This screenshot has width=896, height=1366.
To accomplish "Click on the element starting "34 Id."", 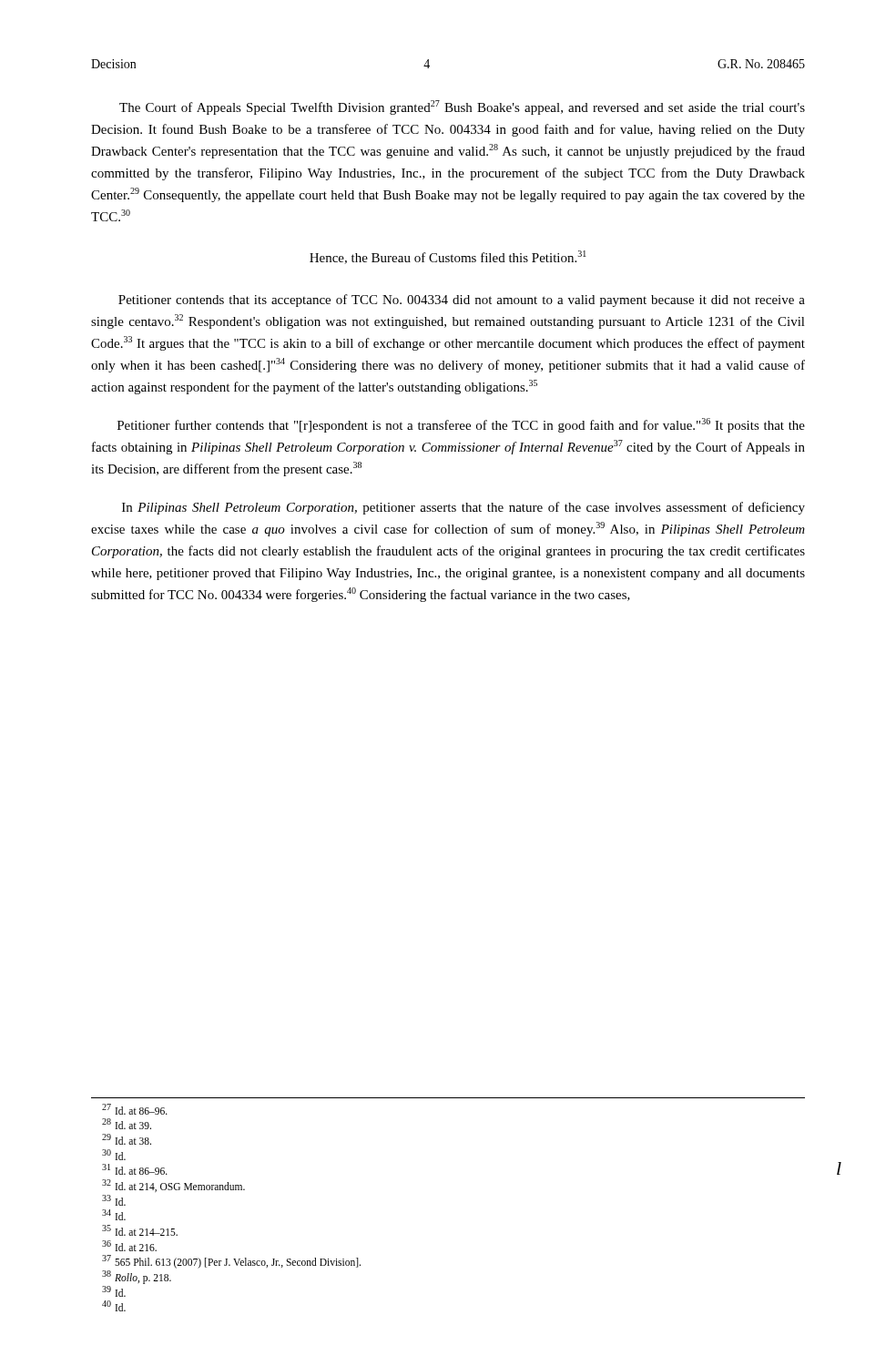I will (x=109, y=1217).
